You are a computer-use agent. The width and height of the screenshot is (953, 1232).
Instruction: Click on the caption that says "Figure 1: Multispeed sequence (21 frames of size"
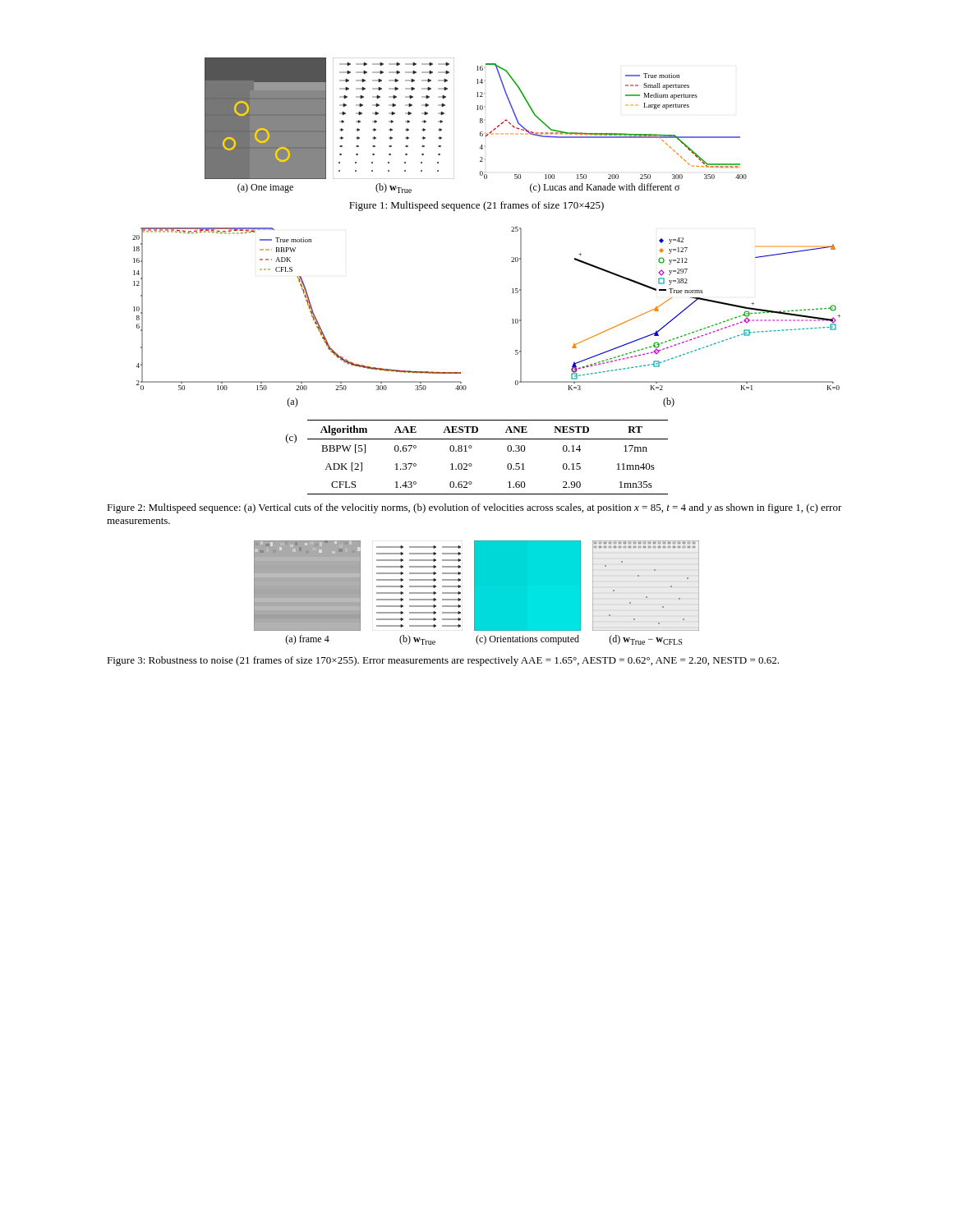coord(476,205)
